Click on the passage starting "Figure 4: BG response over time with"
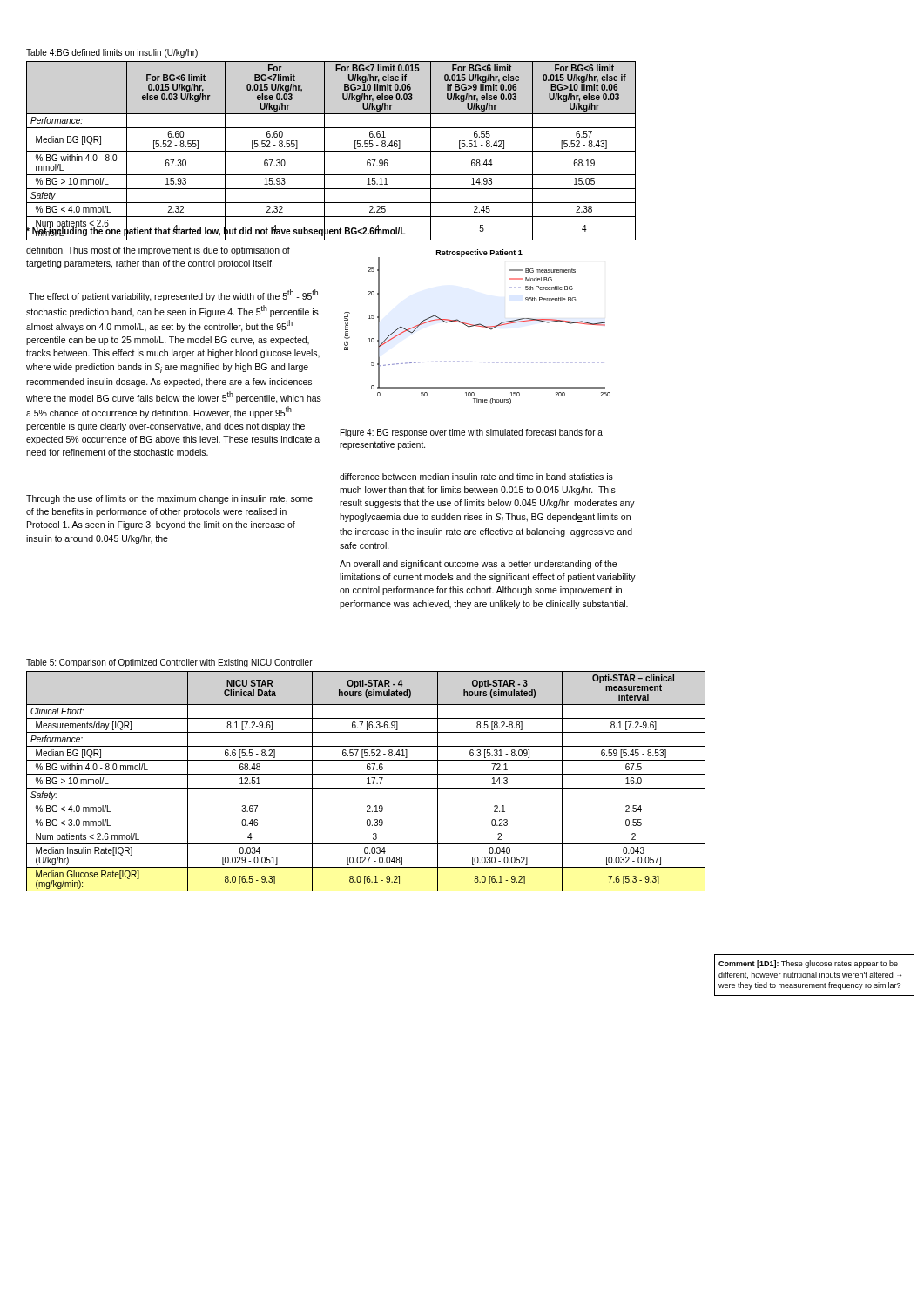This screenshot has height=1307, width=924. pyautogui.click(x=471, y=439)
